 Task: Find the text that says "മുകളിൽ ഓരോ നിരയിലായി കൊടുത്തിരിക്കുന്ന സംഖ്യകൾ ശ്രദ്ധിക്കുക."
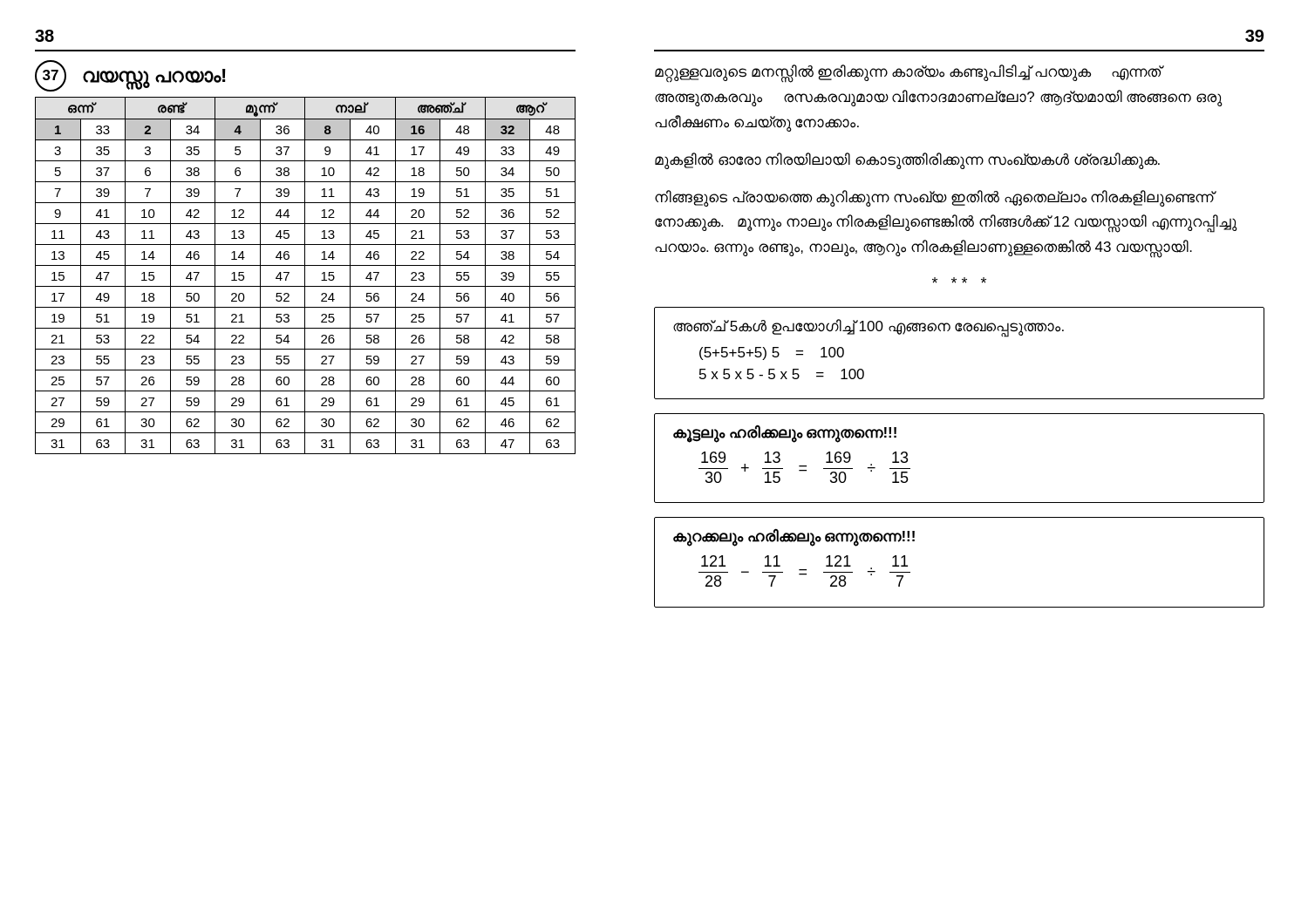point(907,160)
